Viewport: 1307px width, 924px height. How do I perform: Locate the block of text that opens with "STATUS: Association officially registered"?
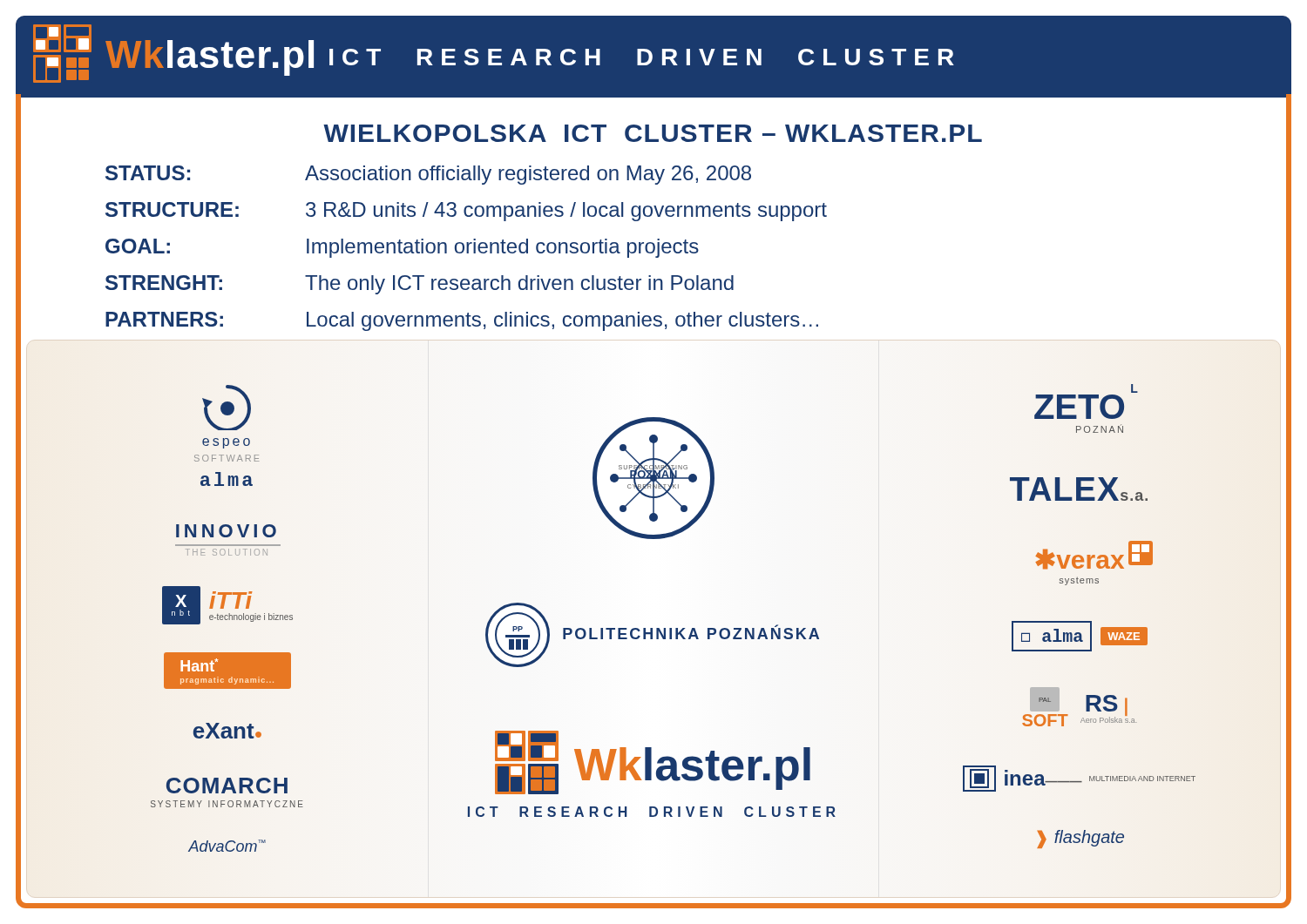coord(428,173)
